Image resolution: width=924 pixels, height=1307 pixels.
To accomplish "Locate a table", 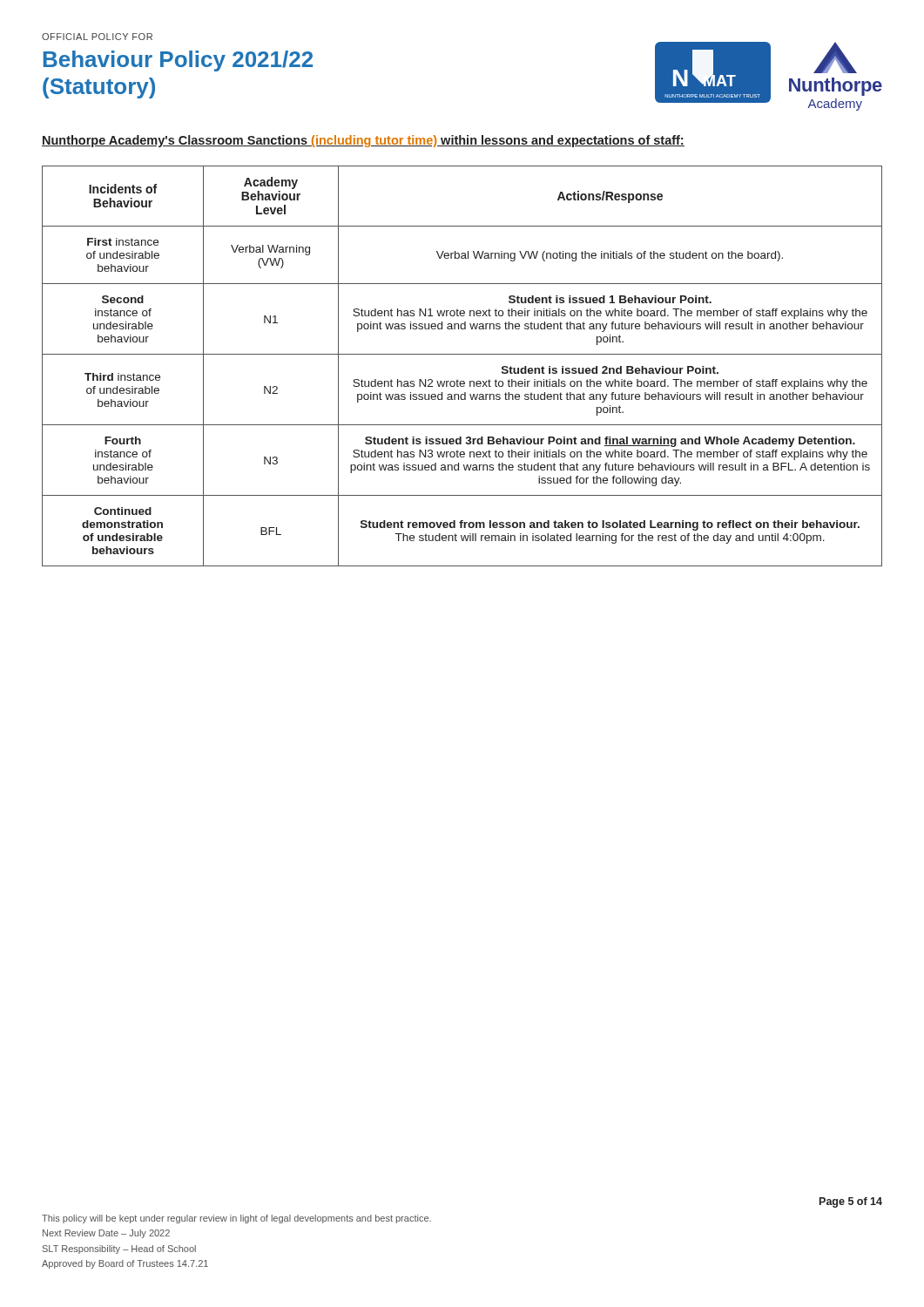I will [x=462, y=366].
